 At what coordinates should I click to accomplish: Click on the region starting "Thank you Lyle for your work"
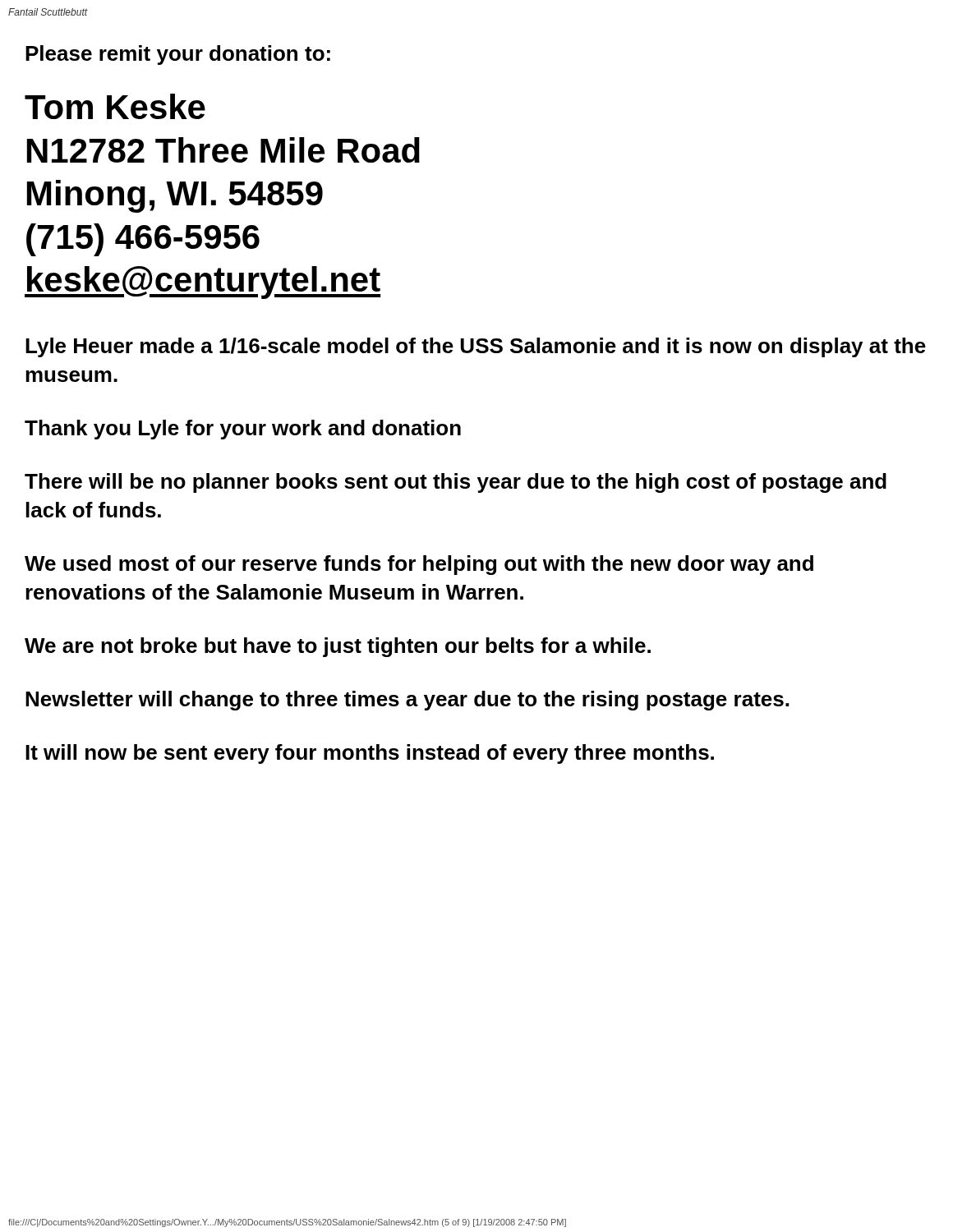point(243,428)
